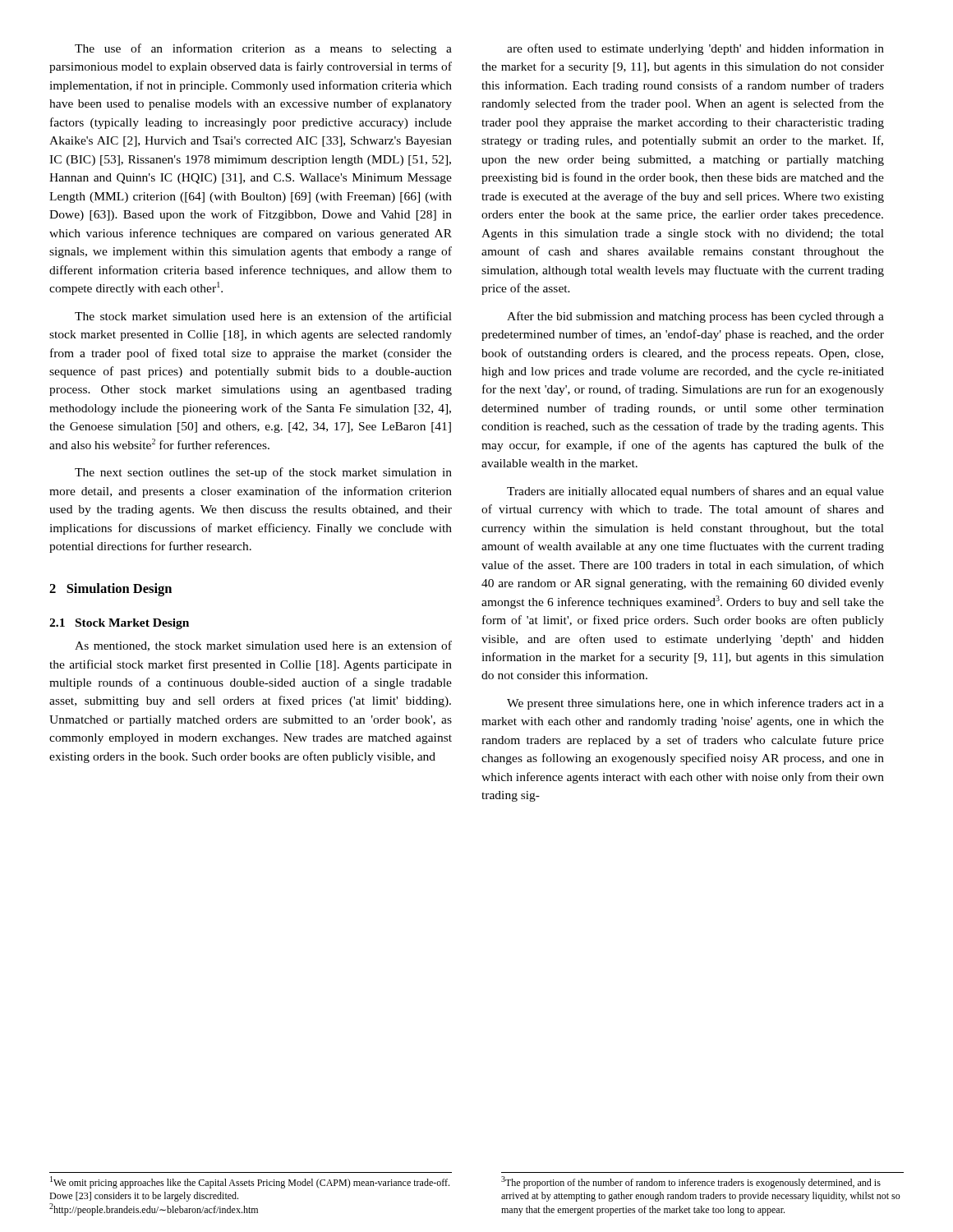Find the text block starting "The next section outlines the set-up"
This screenshot has width=953, height=1232.
(251, 510)
